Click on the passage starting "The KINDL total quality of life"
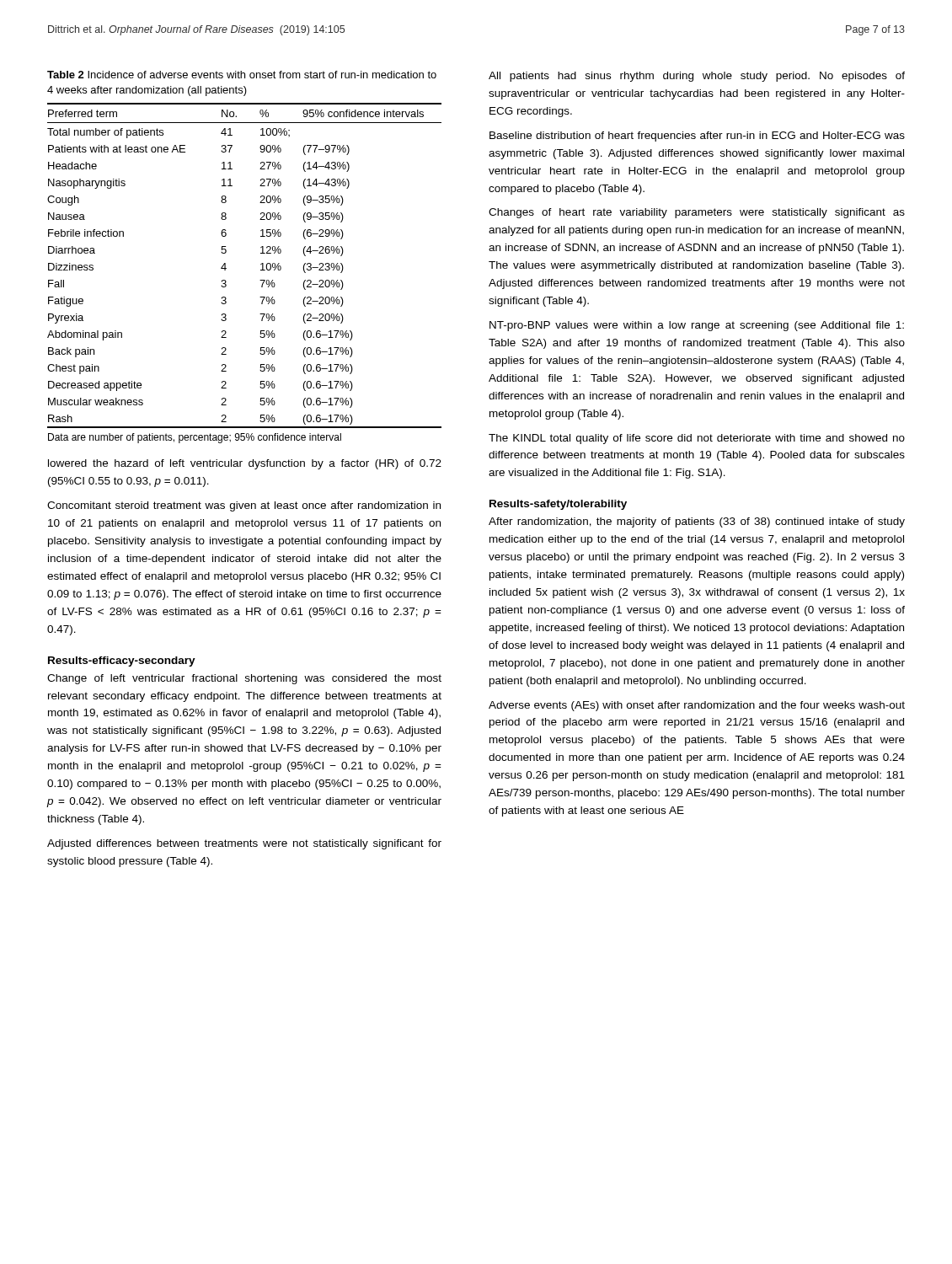 point(697,455)
